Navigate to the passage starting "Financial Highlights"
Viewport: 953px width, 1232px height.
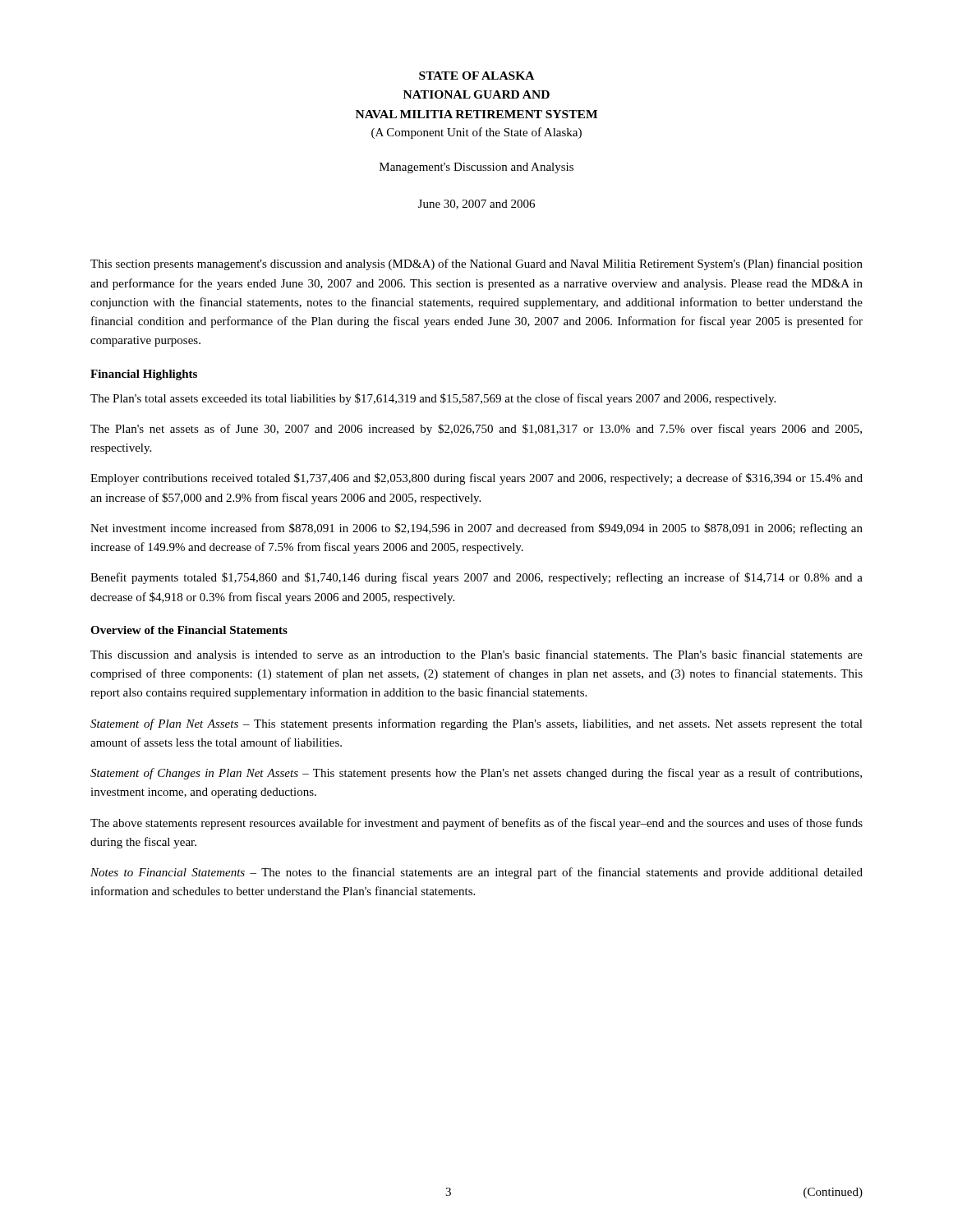(x=144, y=373)
